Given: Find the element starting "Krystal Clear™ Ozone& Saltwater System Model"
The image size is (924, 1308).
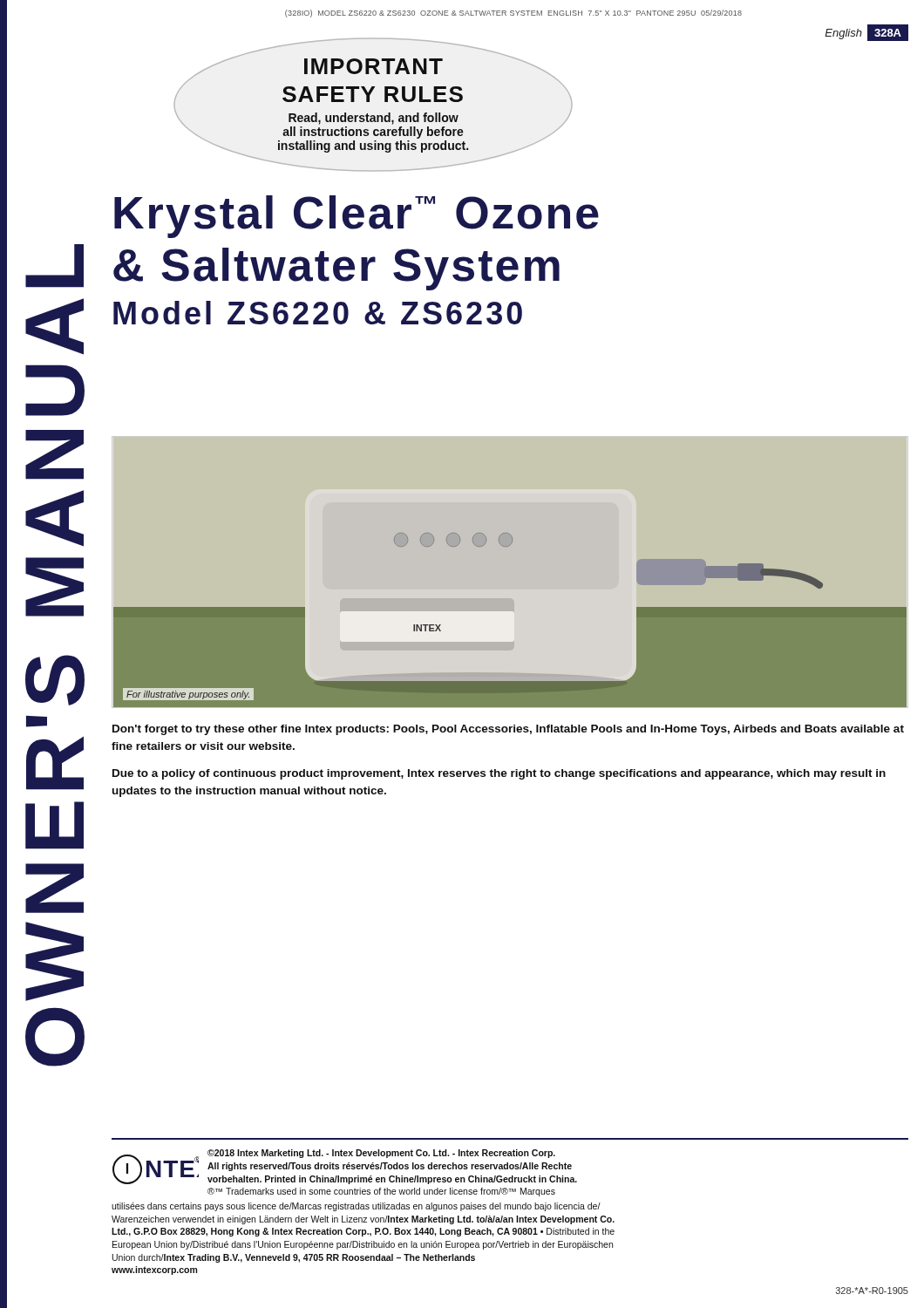Looking at the screenshot, I should (x=506, y=260).
